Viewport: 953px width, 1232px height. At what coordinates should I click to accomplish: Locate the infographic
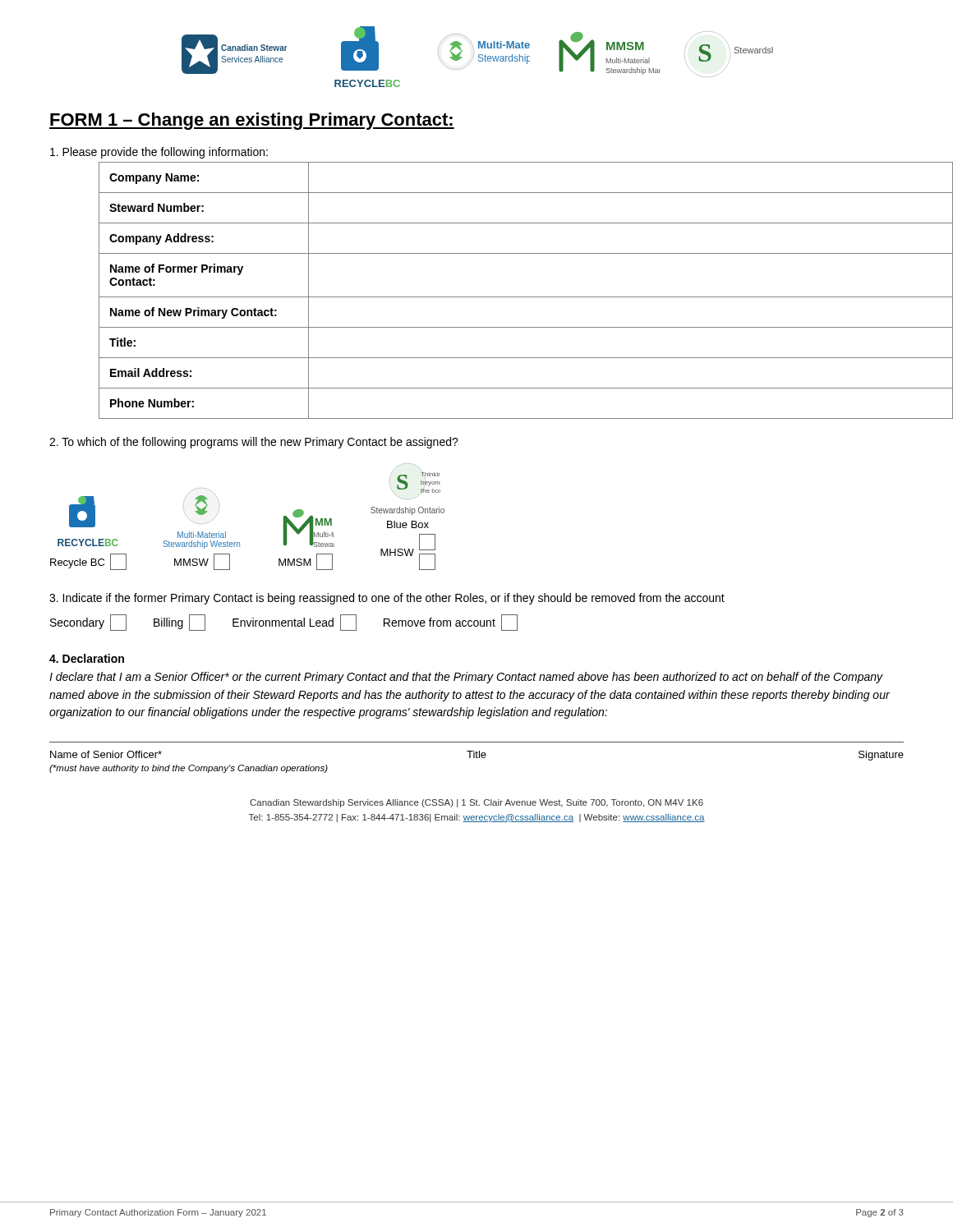476,514
